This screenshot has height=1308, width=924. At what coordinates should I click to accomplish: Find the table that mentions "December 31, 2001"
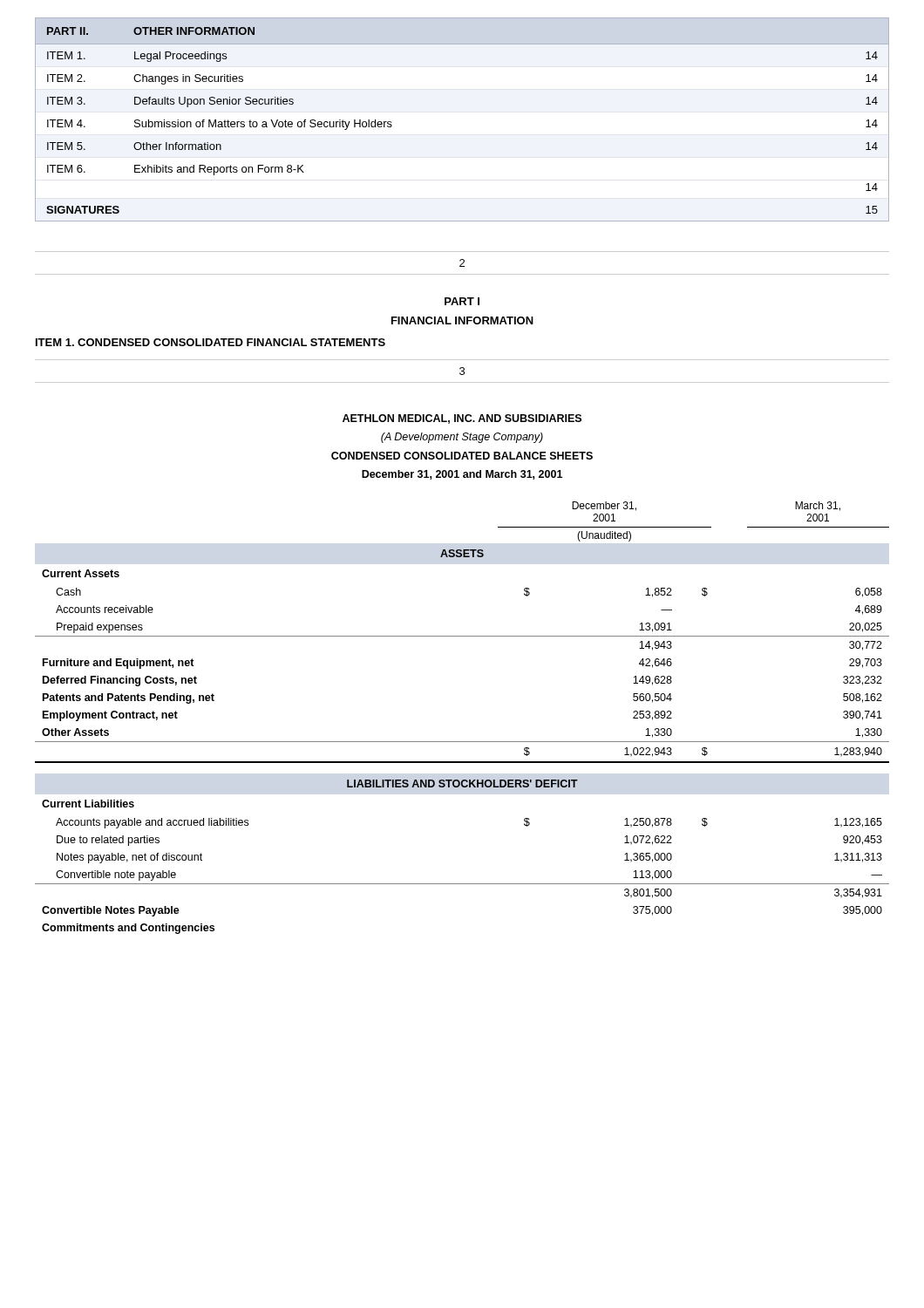point(462,717)
